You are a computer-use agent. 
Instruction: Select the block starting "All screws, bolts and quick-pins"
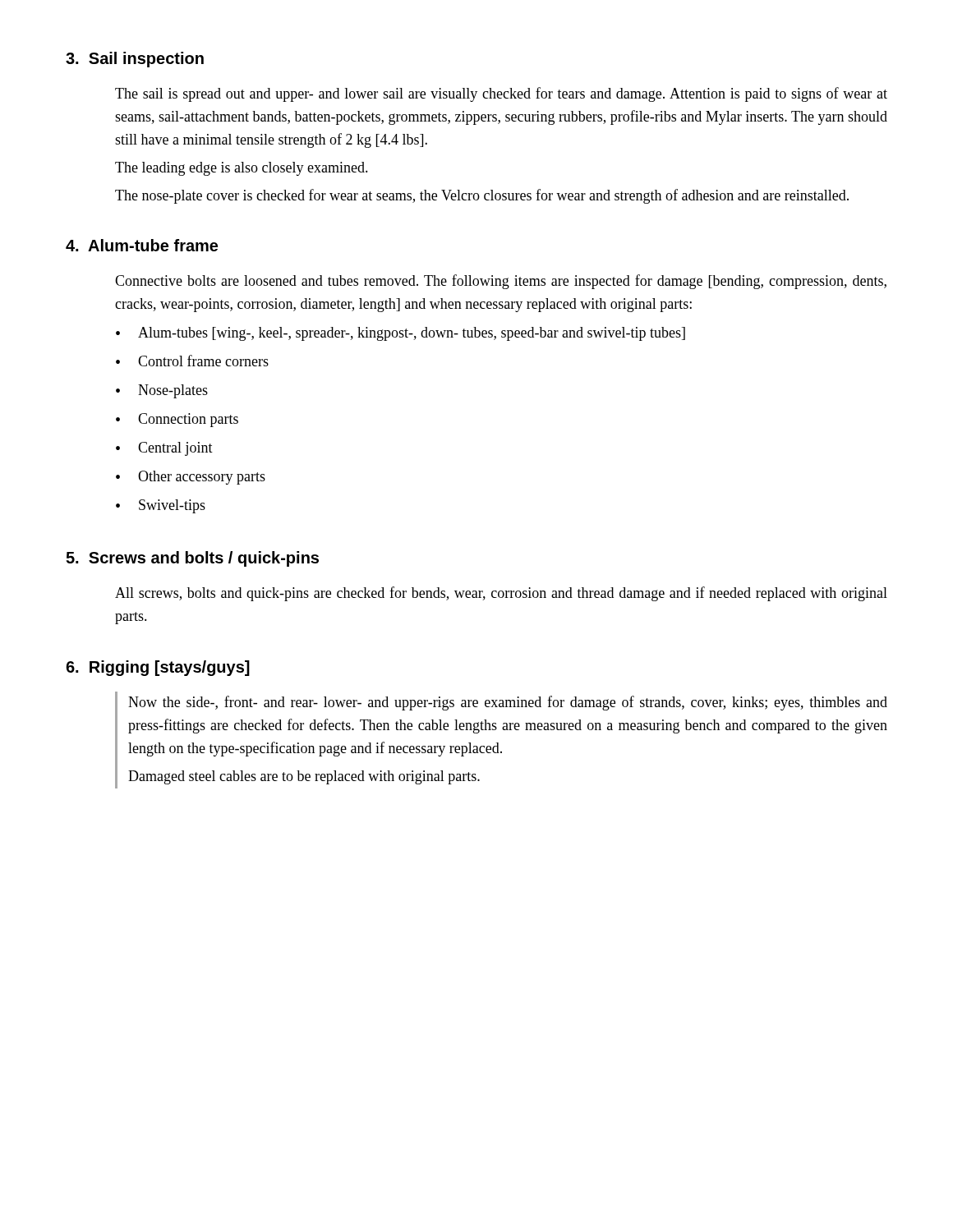501,605
